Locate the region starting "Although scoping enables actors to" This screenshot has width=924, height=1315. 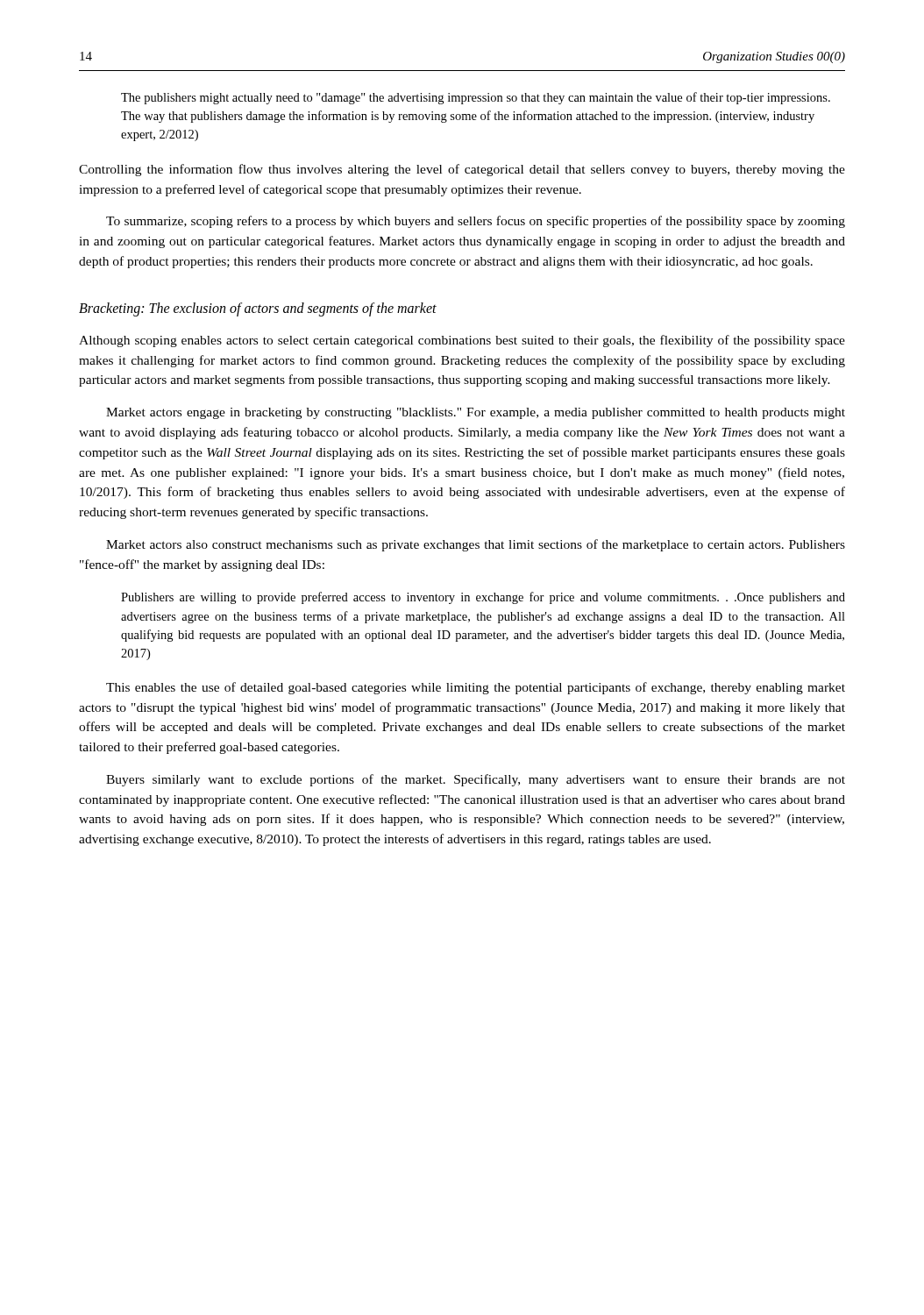tap(462, 360)
